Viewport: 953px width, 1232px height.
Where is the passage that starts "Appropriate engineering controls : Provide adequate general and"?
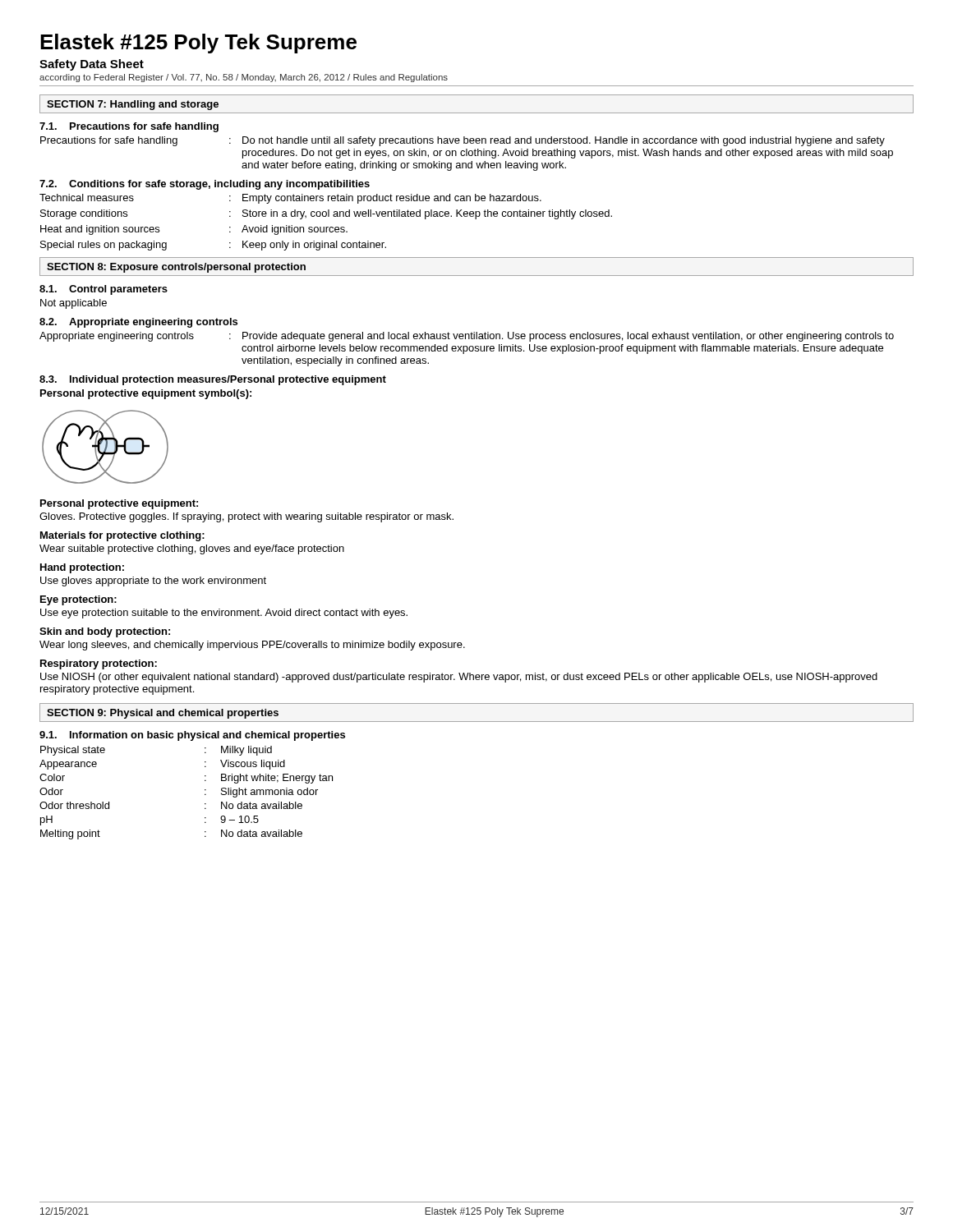[x=476, y=348]
